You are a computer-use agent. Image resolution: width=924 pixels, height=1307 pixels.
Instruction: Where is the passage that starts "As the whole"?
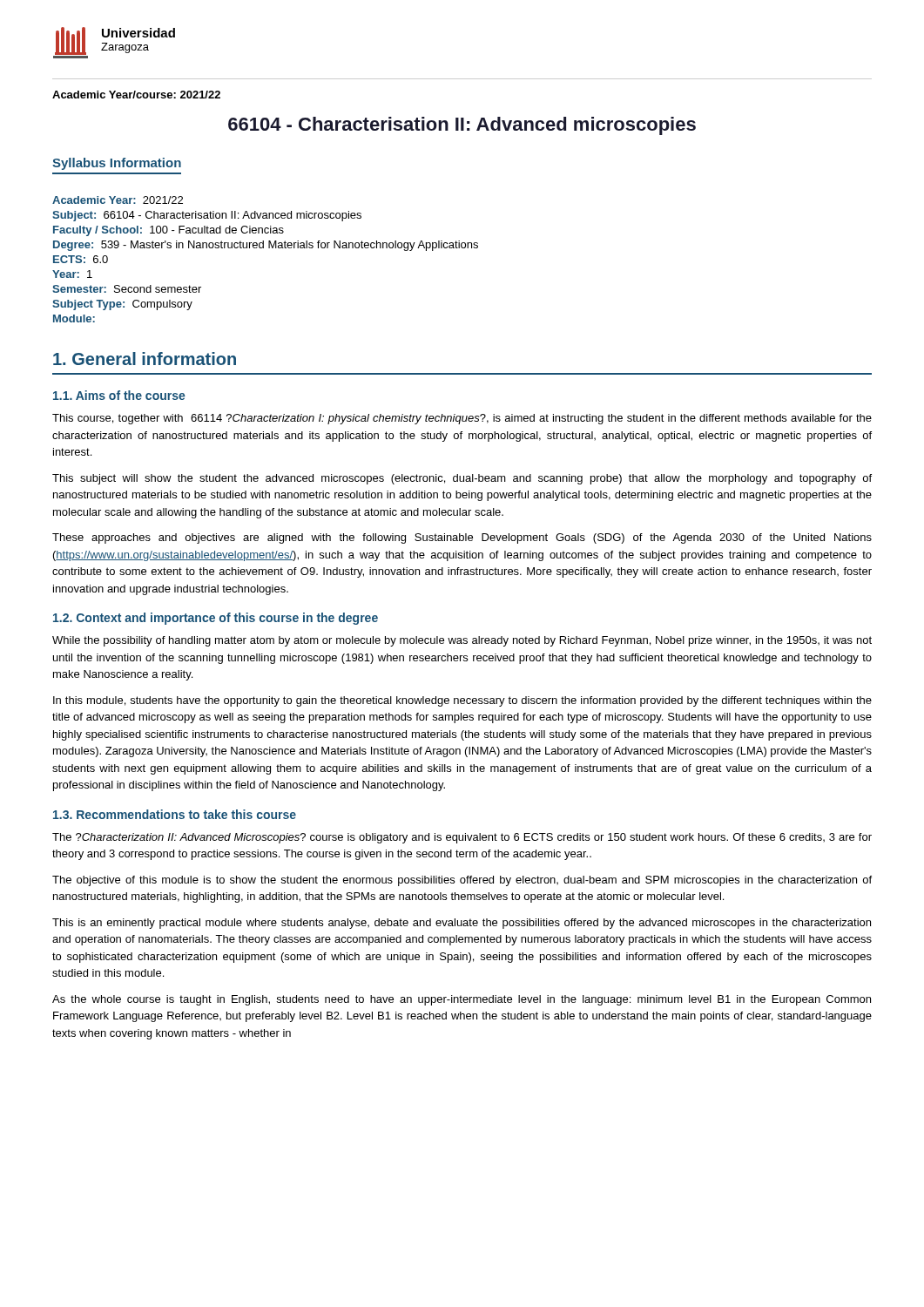462,1016
